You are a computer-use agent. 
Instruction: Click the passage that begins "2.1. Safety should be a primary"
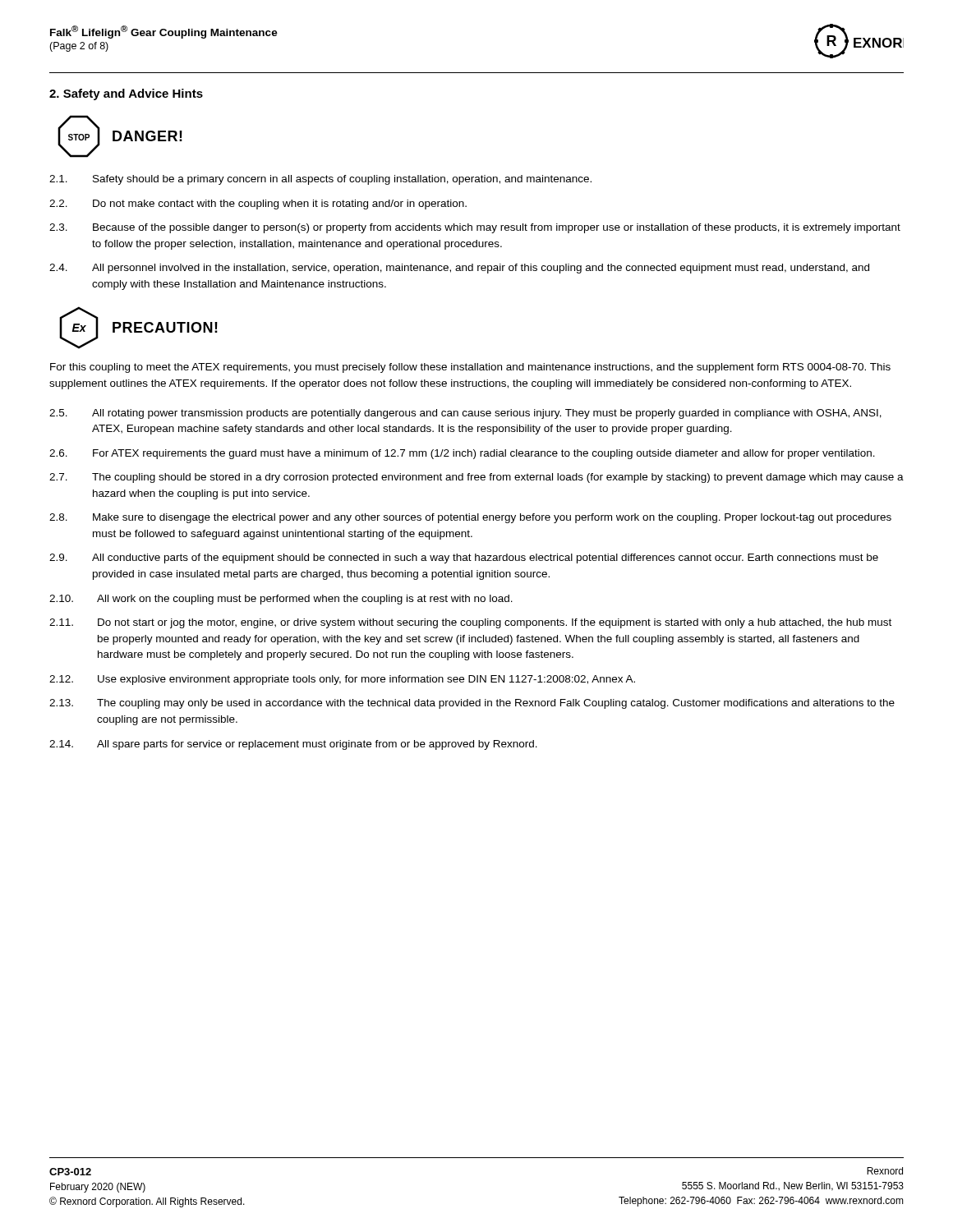point(476,179)
